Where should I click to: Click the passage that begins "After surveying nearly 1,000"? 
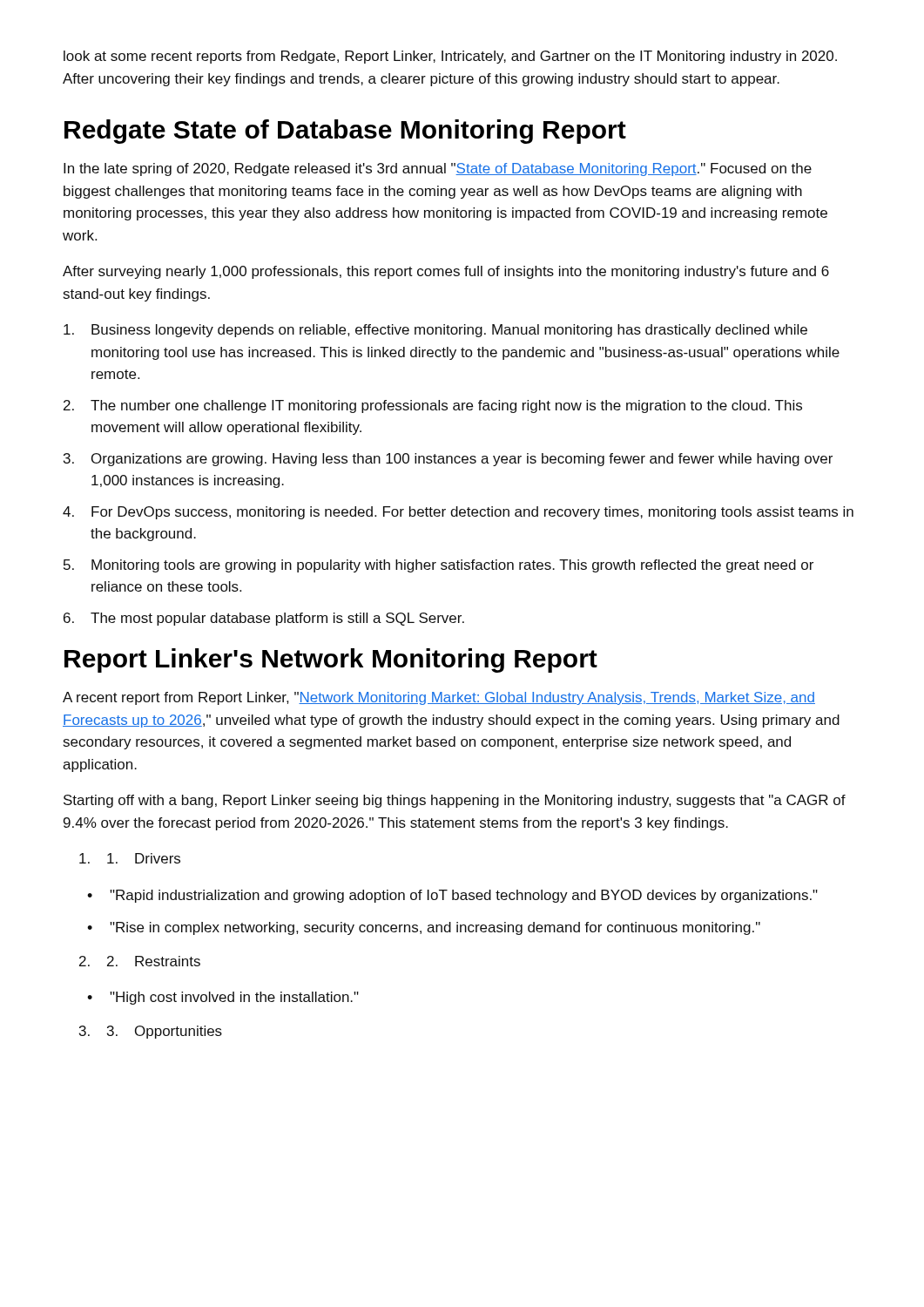[x=446, y=283]
